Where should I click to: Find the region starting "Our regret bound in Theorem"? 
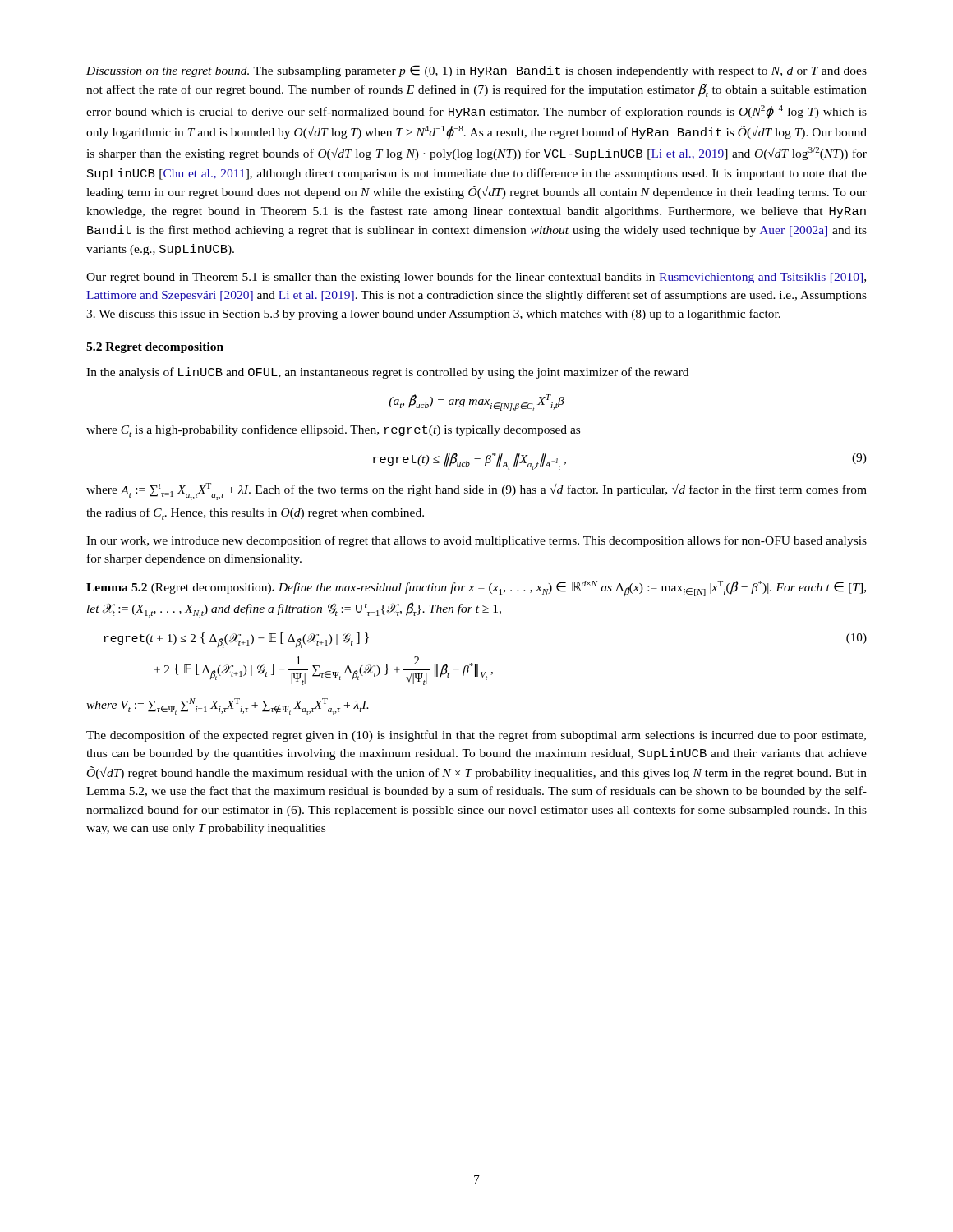tap(476, 295)
